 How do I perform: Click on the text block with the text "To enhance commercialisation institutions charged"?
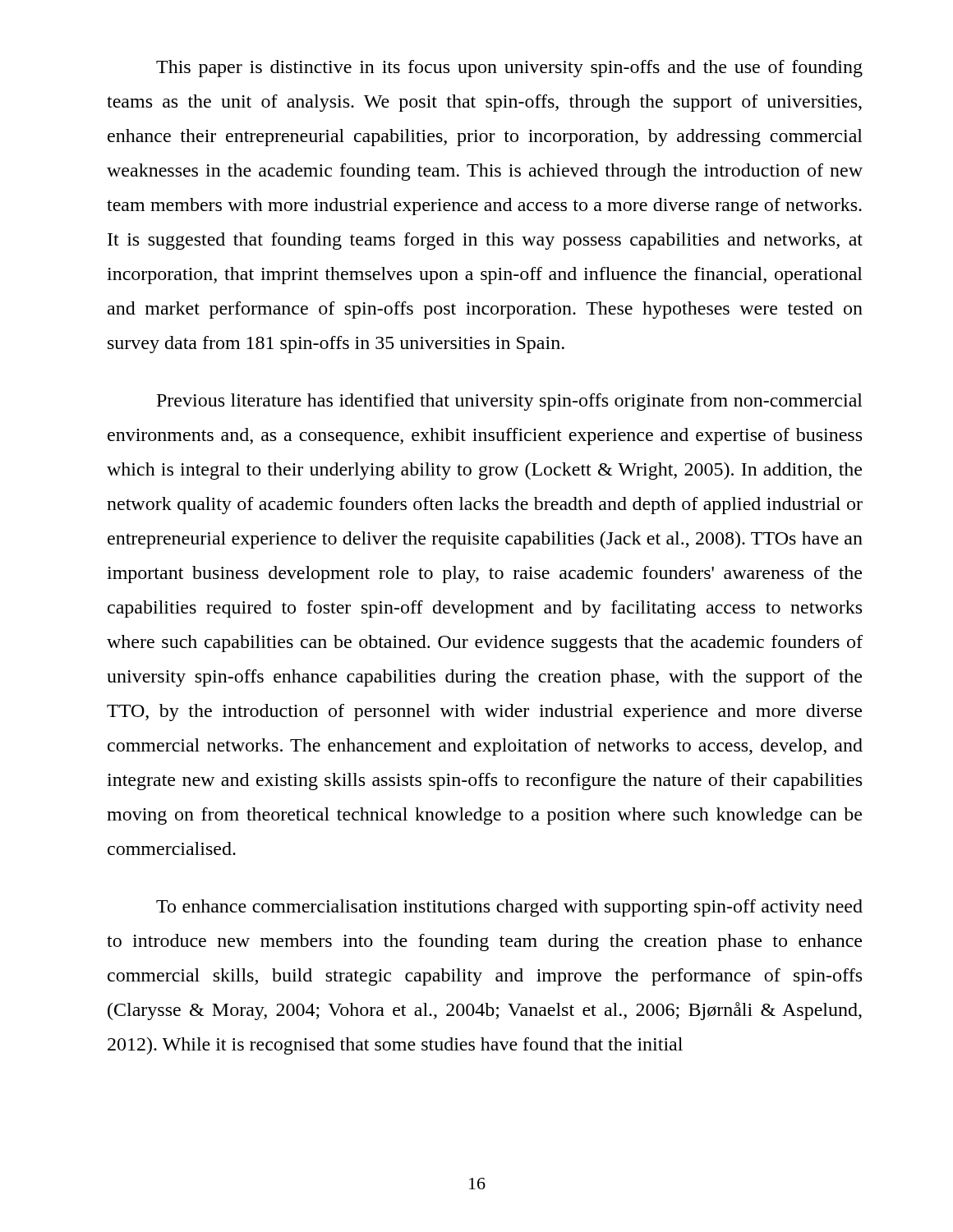click(485, 975)
